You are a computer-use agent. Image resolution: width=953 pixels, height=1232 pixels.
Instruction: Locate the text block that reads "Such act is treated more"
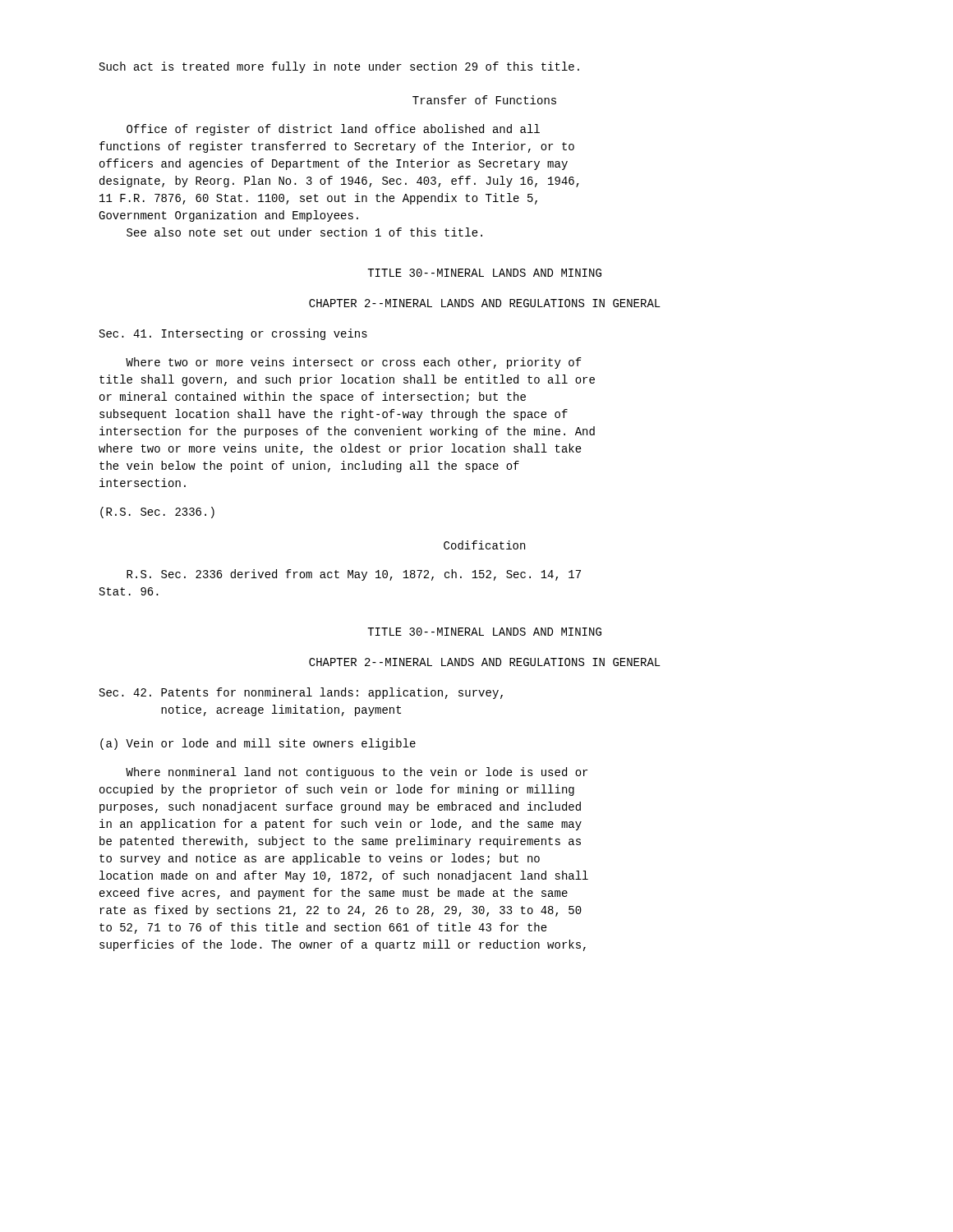340,67
